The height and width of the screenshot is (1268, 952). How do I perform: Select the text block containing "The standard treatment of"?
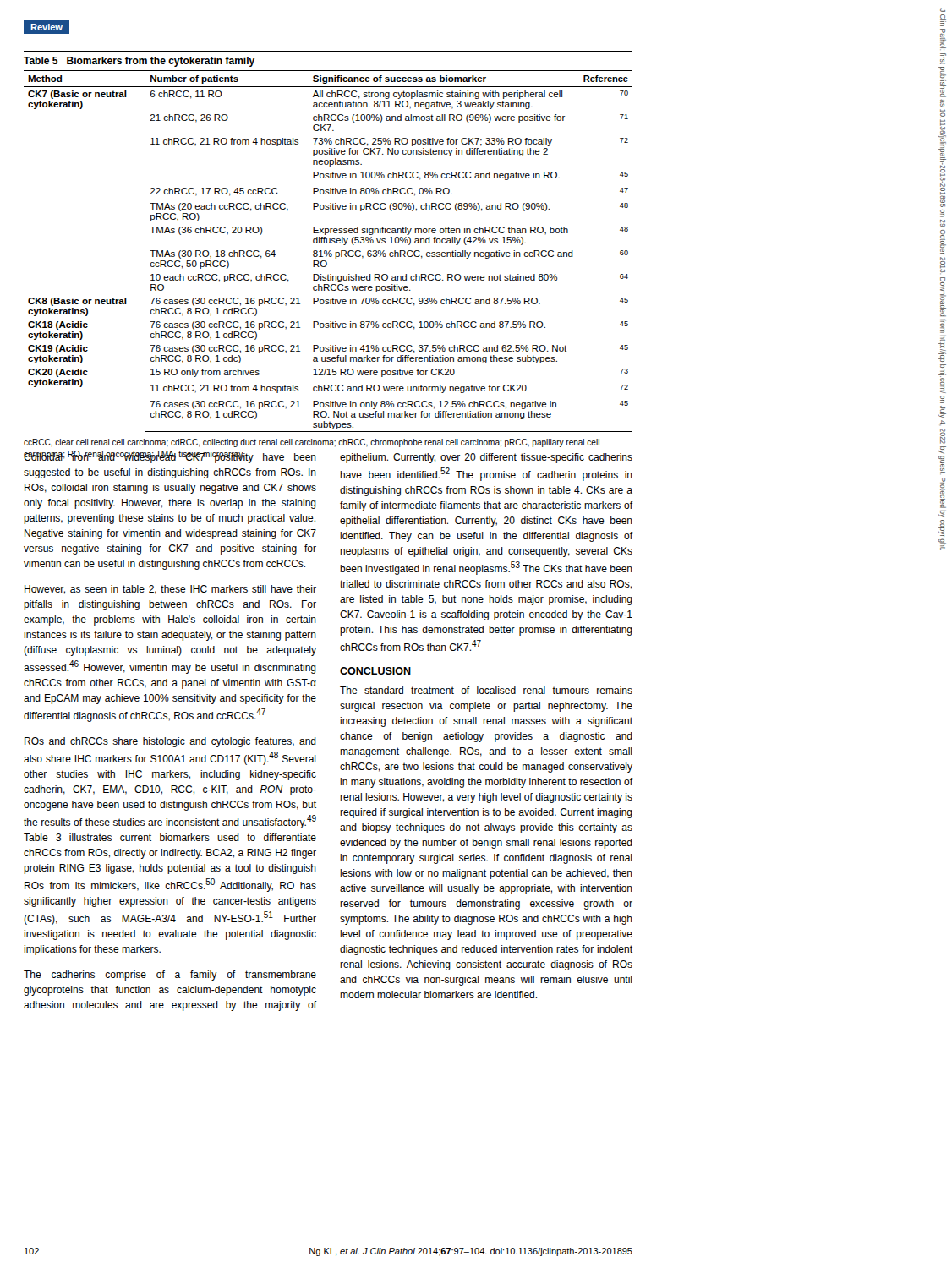tap(486, 843)
